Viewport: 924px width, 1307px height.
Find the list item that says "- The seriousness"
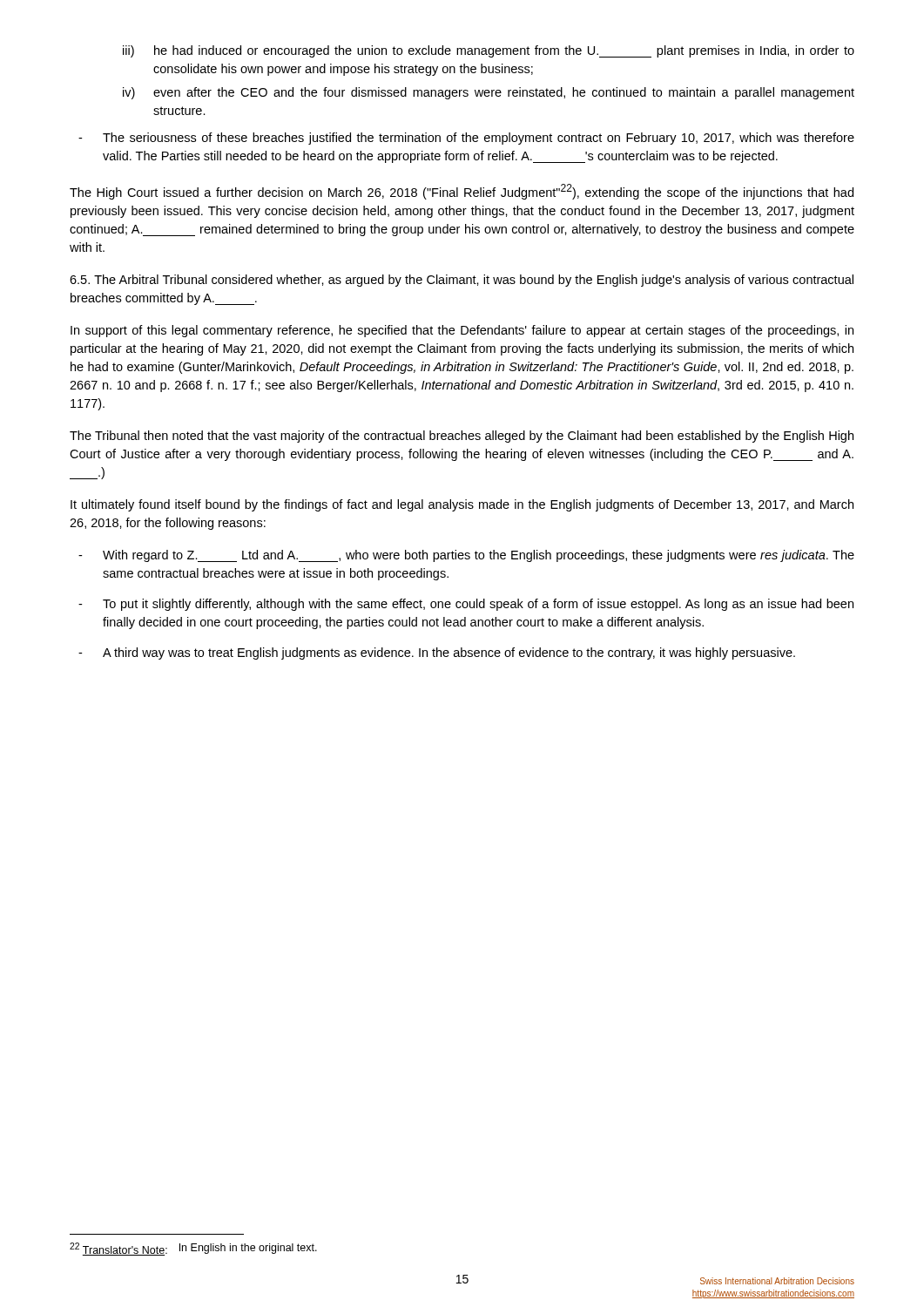point(466,147)
